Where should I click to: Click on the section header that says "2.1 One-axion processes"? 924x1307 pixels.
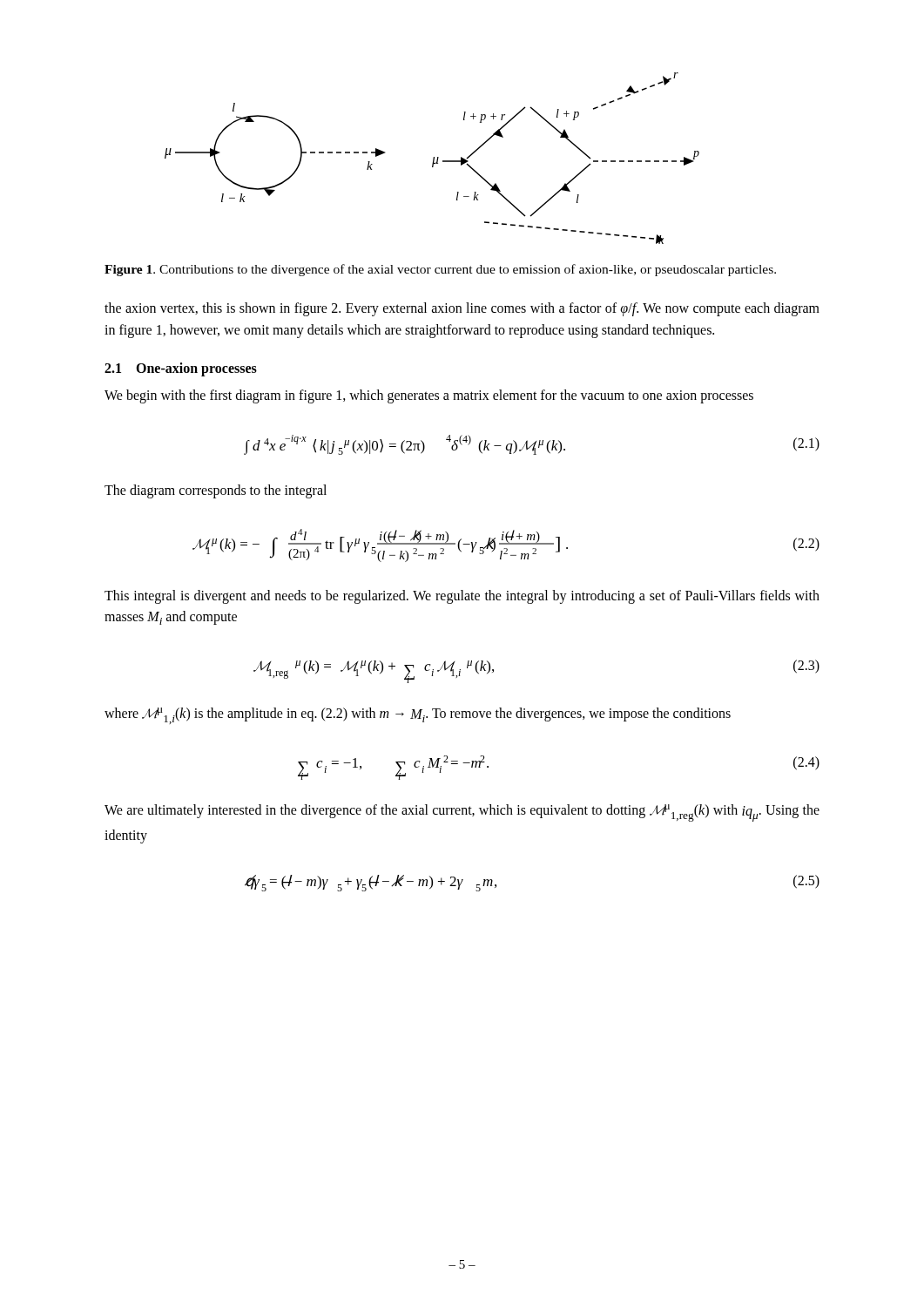(181, 368)
